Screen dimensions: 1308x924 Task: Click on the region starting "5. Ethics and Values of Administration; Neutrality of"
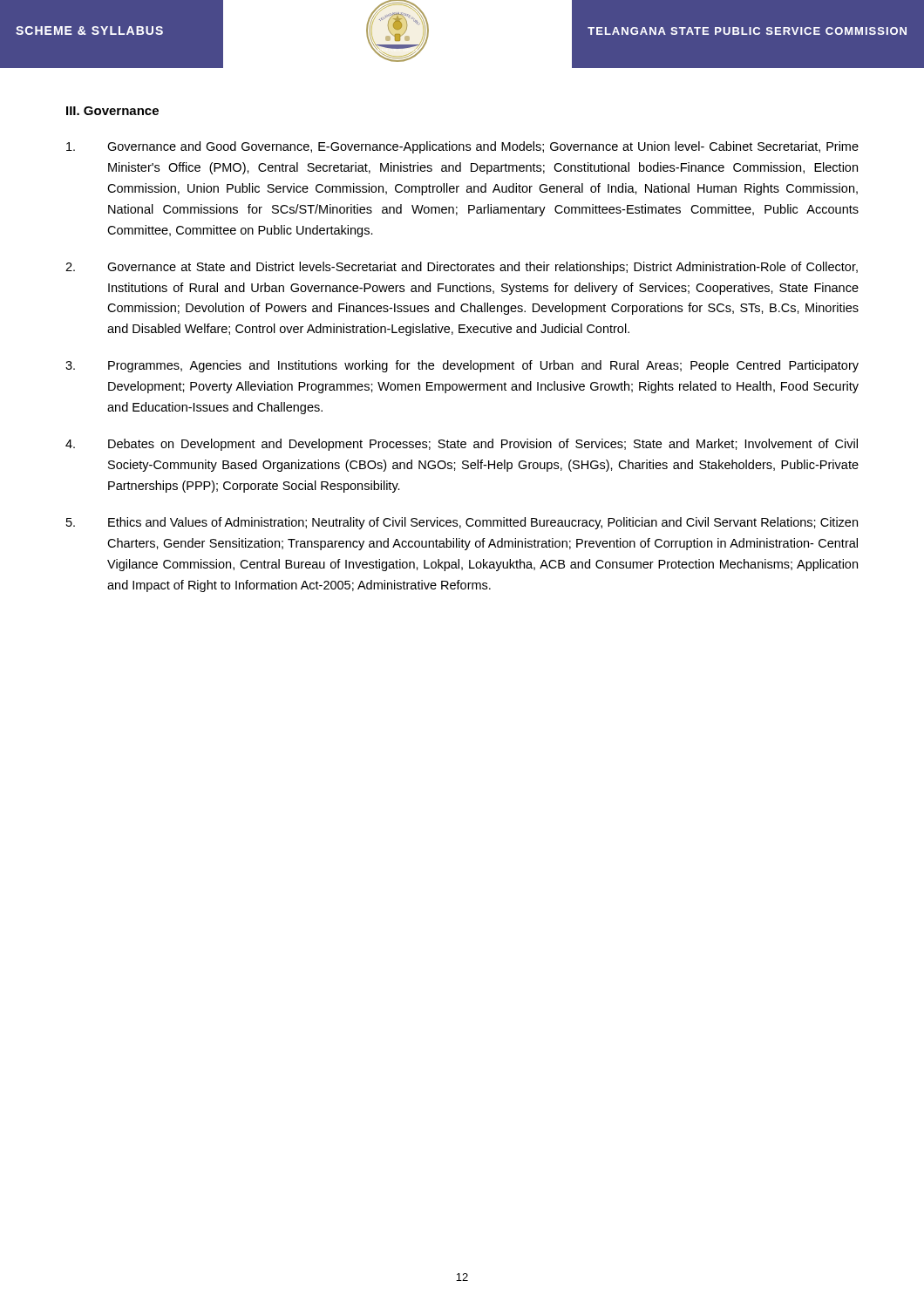click(x=462, y=554)
